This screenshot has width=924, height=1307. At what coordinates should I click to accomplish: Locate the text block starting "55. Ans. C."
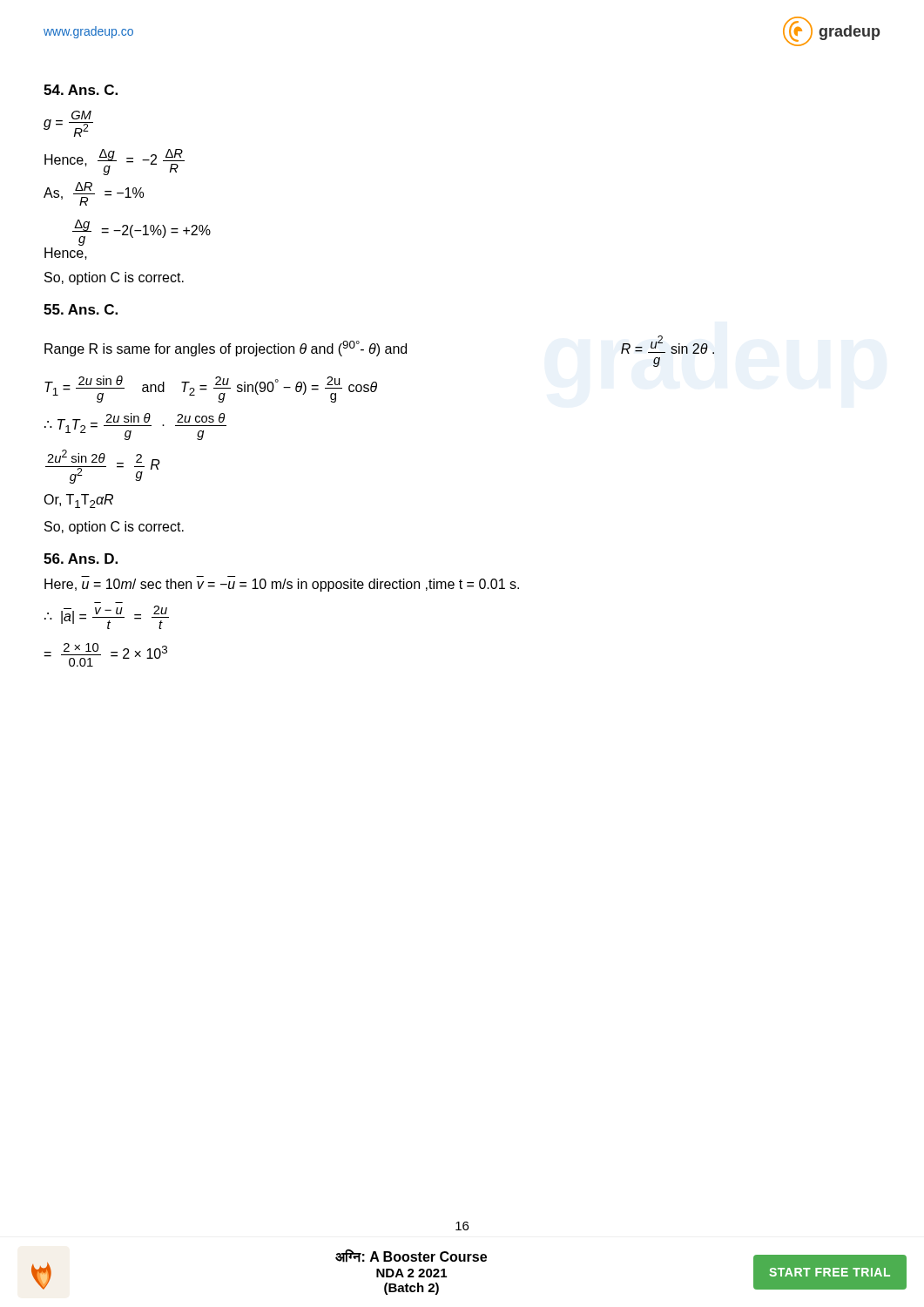pyautogui.click(x=81, y=310)
